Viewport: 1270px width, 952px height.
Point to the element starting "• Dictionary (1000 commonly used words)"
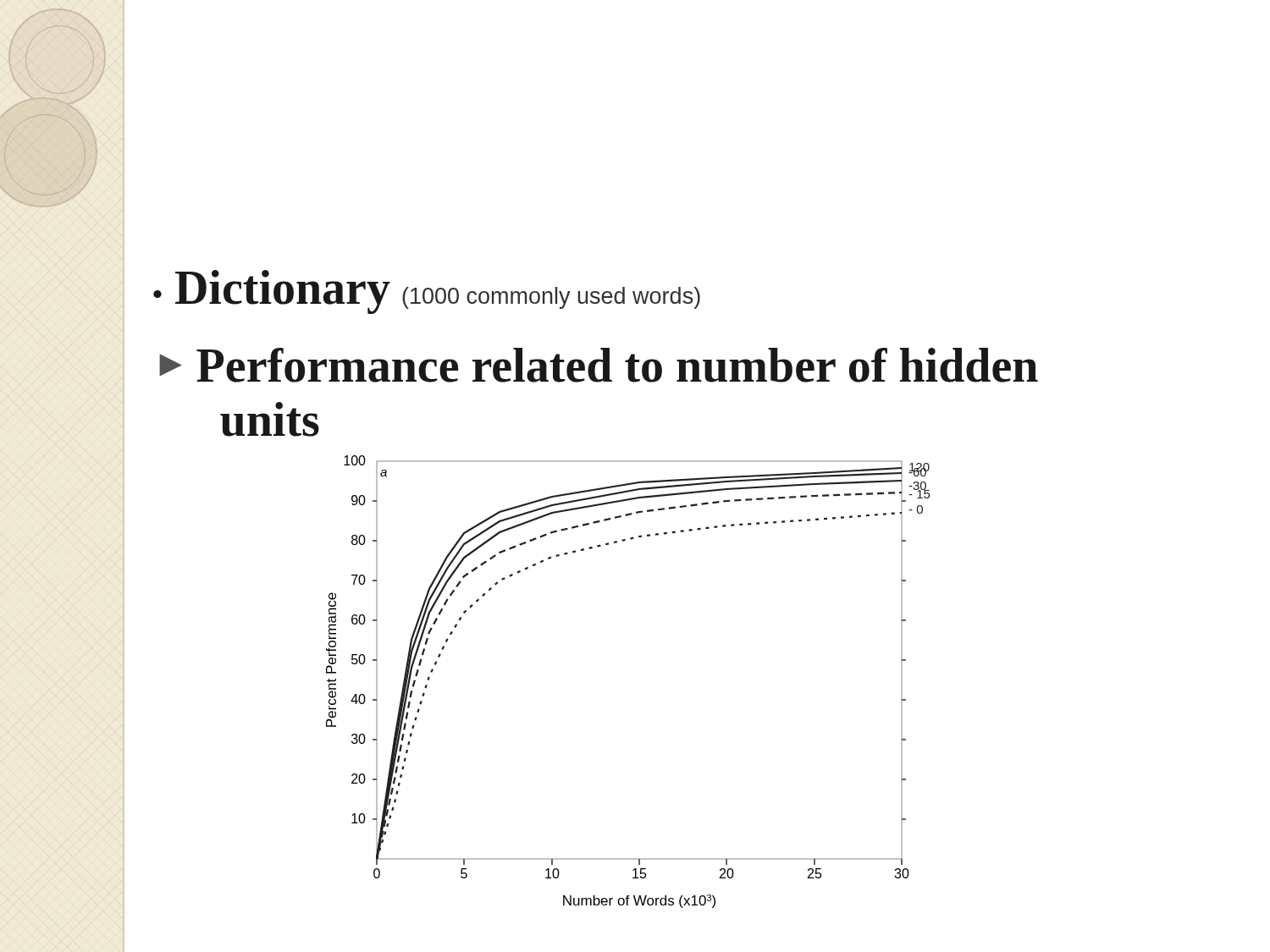click(x=427, y=288)
